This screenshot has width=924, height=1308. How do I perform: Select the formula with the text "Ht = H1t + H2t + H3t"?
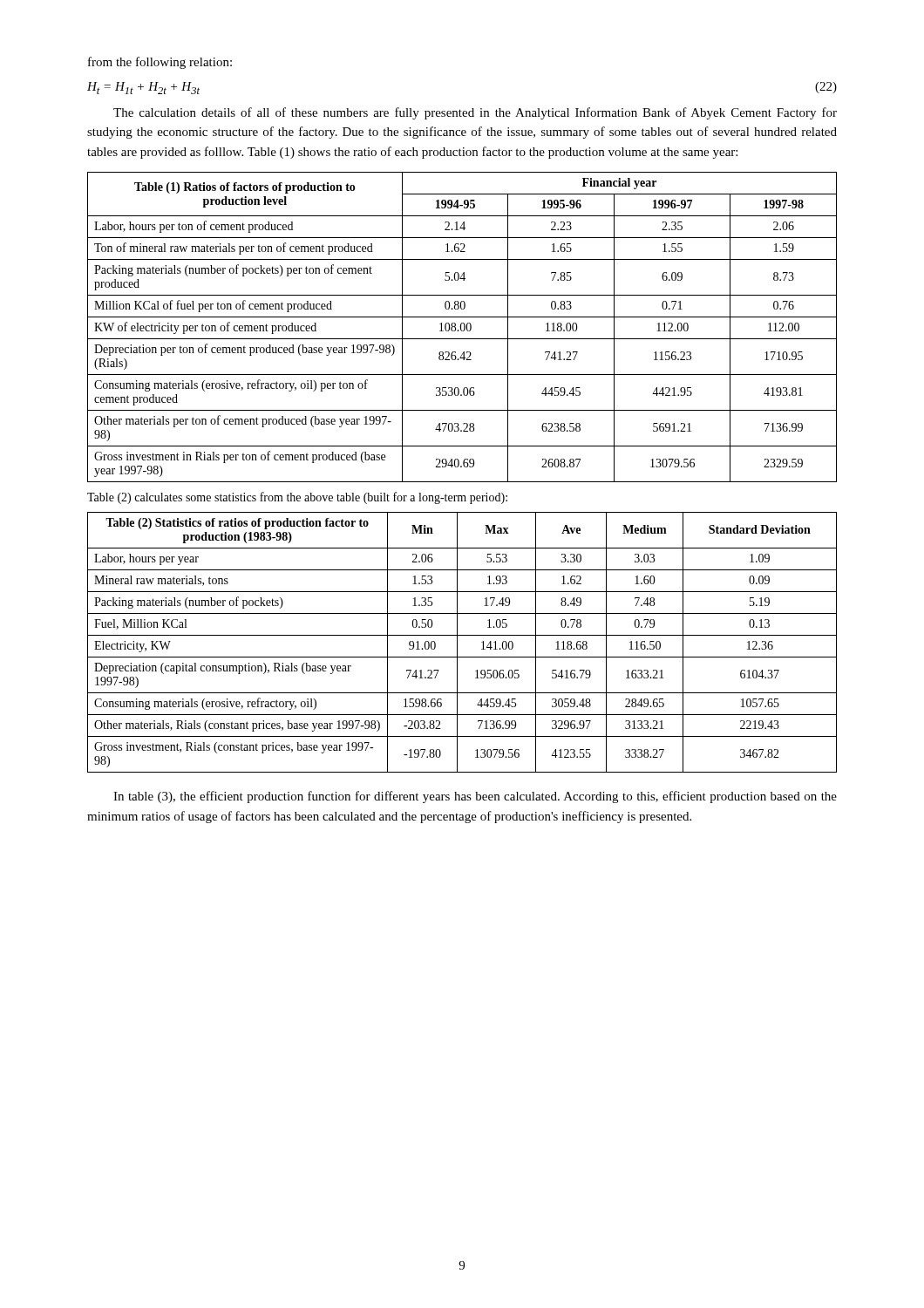pyautogui.click(x=141, y=88)
